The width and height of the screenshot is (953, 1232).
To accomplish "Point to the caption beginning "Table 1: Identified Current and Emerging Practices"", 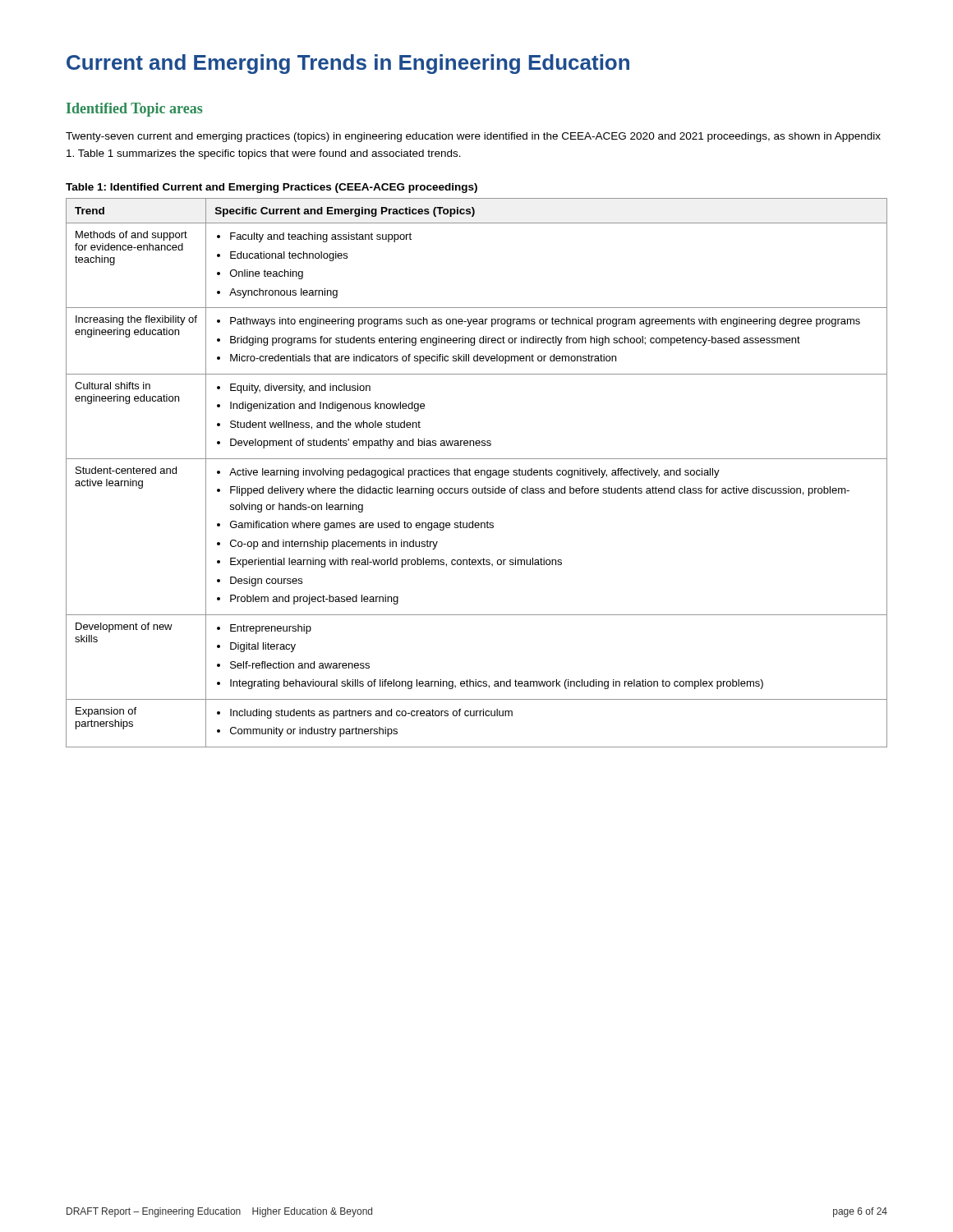I will pyautogui.click(x=476, y=187).
